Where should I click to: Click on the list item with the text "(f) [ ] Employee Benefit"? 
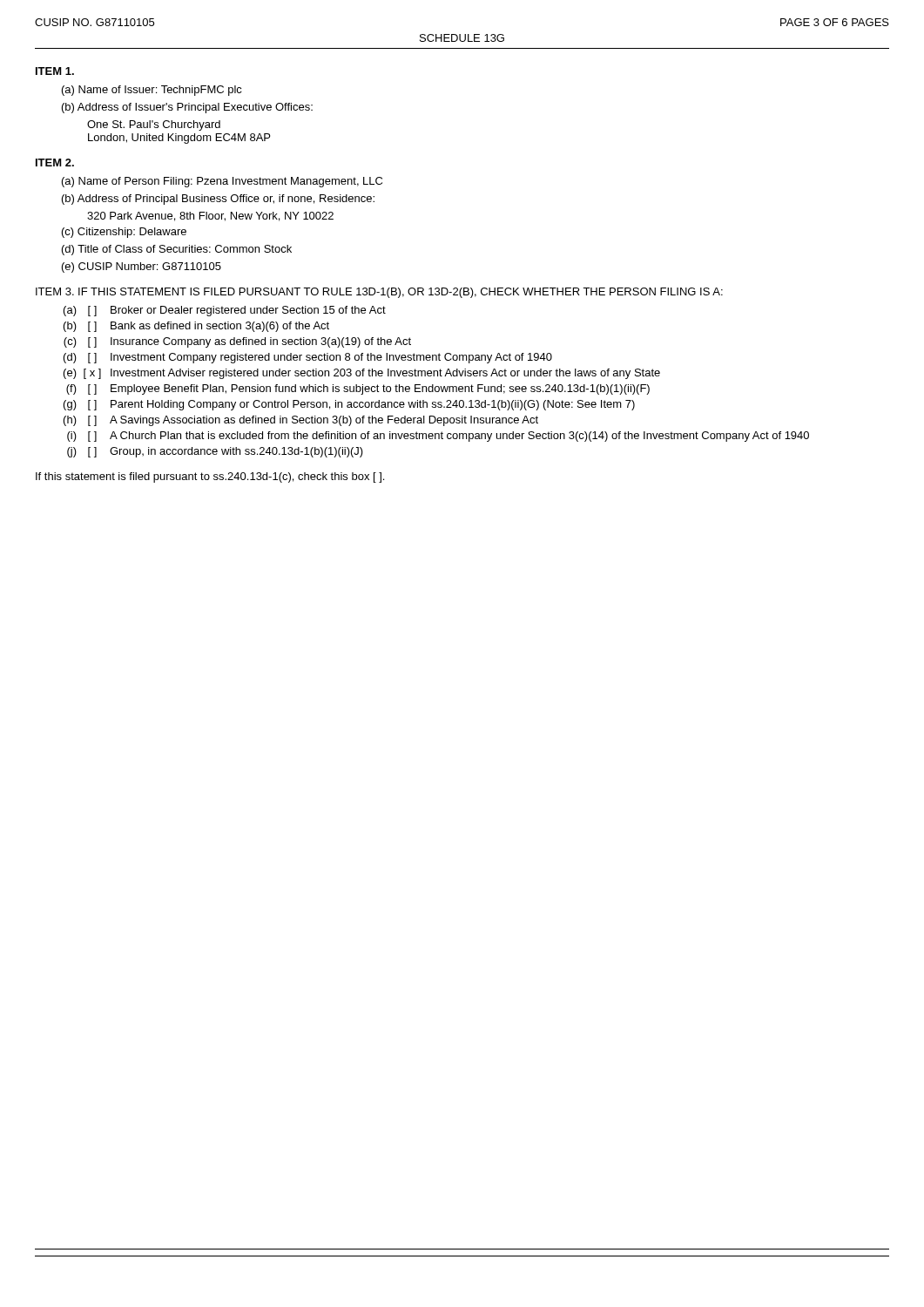[471, 388]
